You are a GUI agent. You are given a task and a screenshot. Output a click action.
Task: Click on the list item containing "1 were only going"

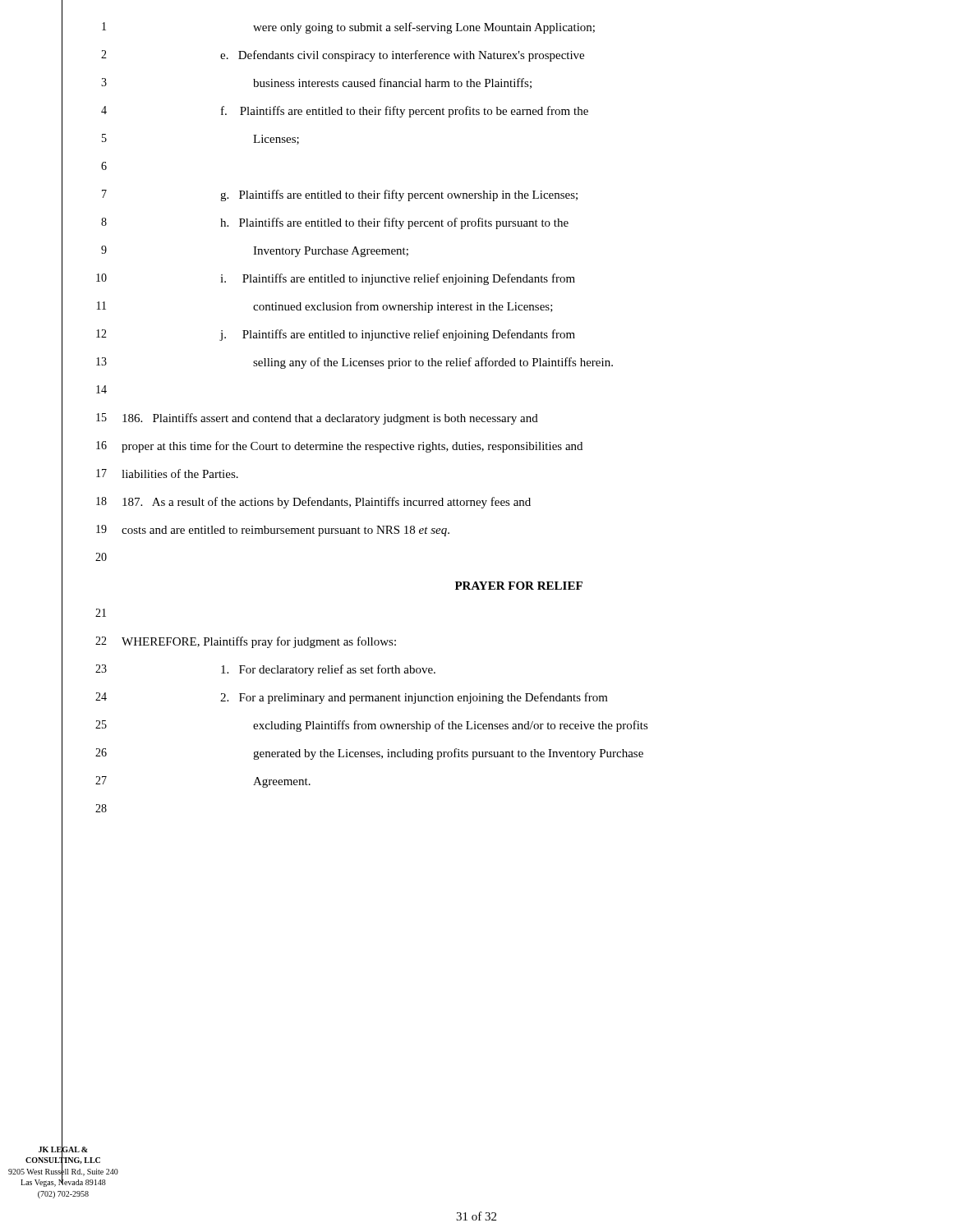pos(489,26)
